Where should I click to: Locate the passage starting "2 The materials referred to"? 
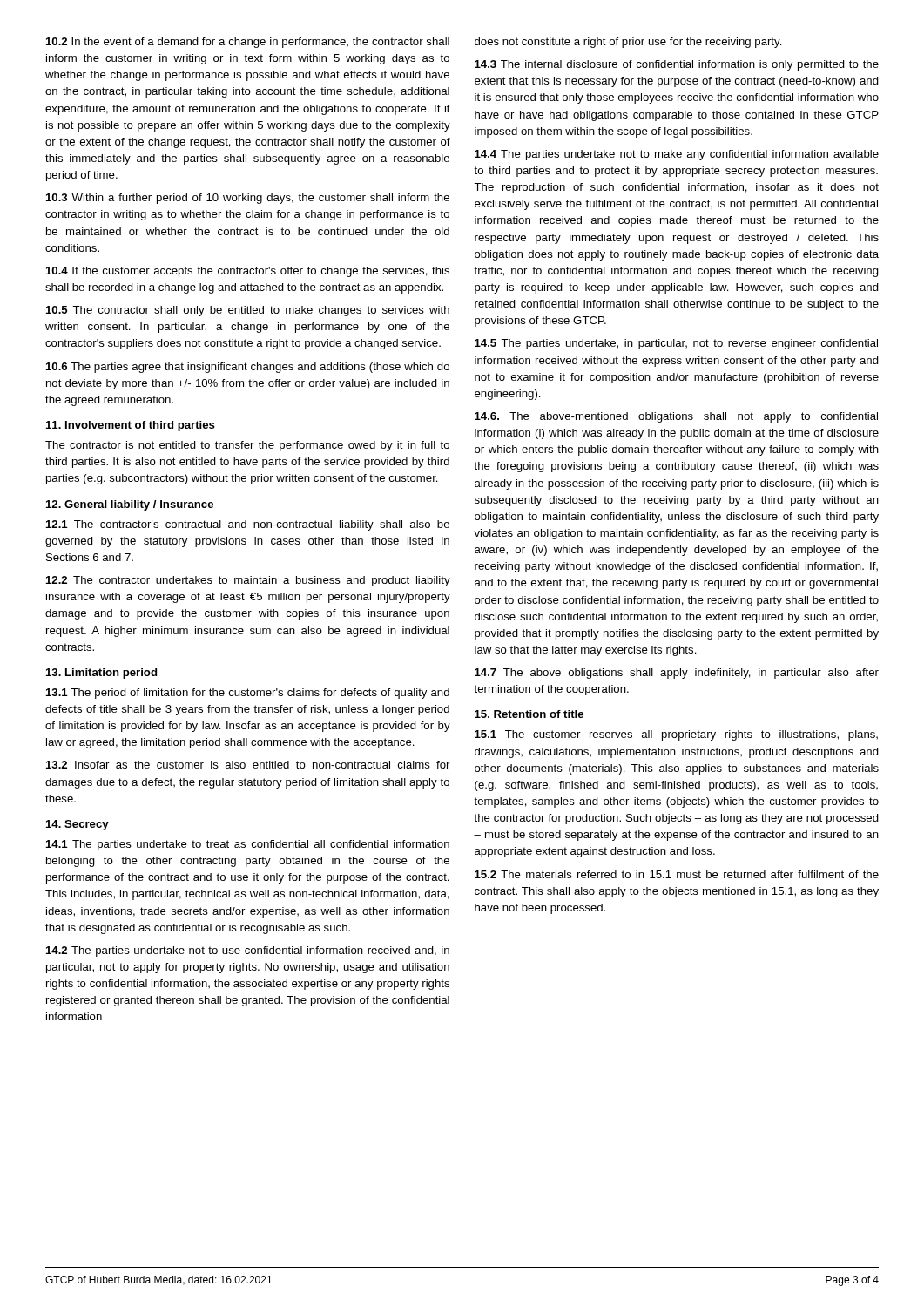click(x=676, y=891)
